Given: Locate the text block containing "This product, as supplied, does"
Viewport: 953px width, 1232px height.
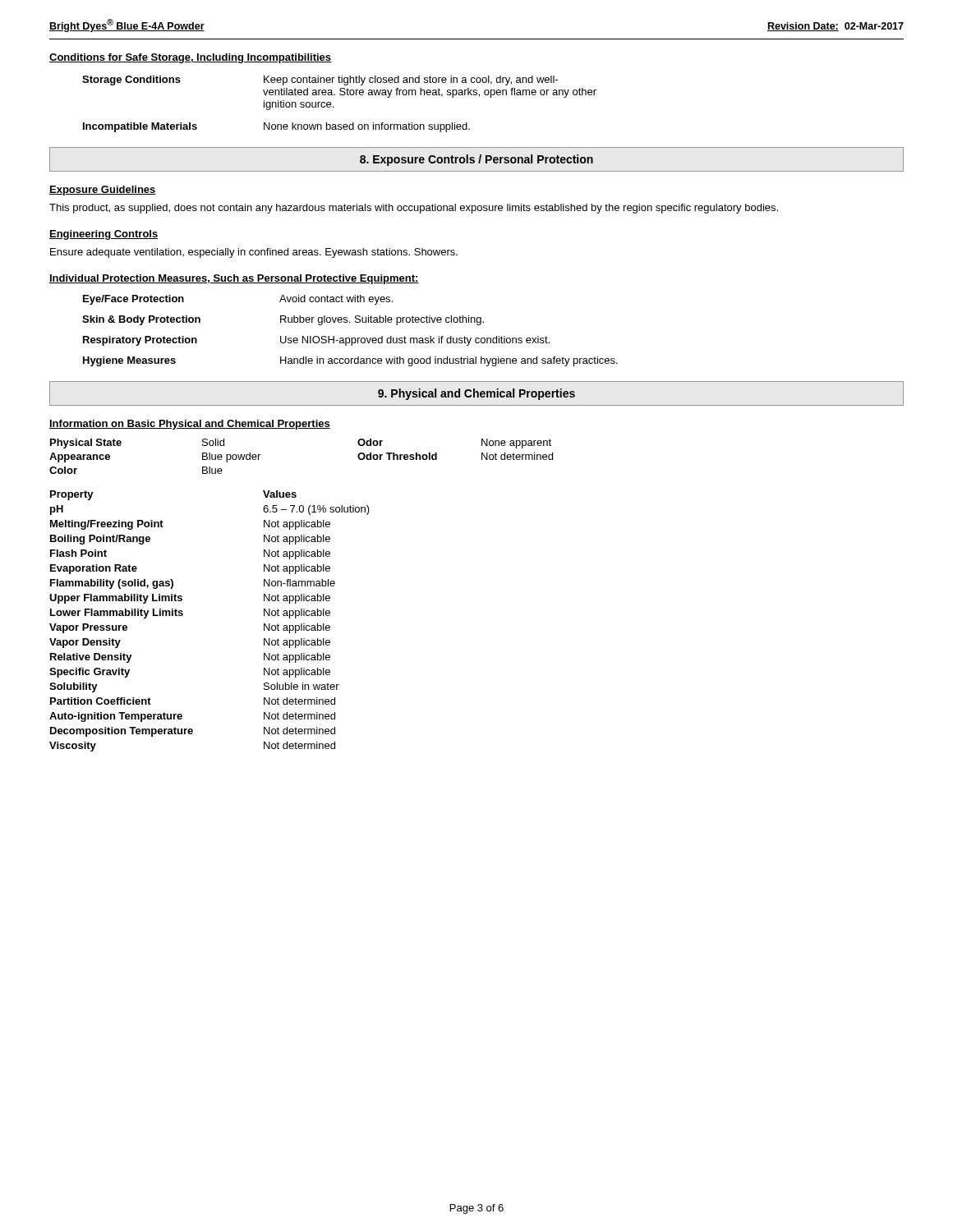Looking at the screenshot, I should (x=414, y=207).
